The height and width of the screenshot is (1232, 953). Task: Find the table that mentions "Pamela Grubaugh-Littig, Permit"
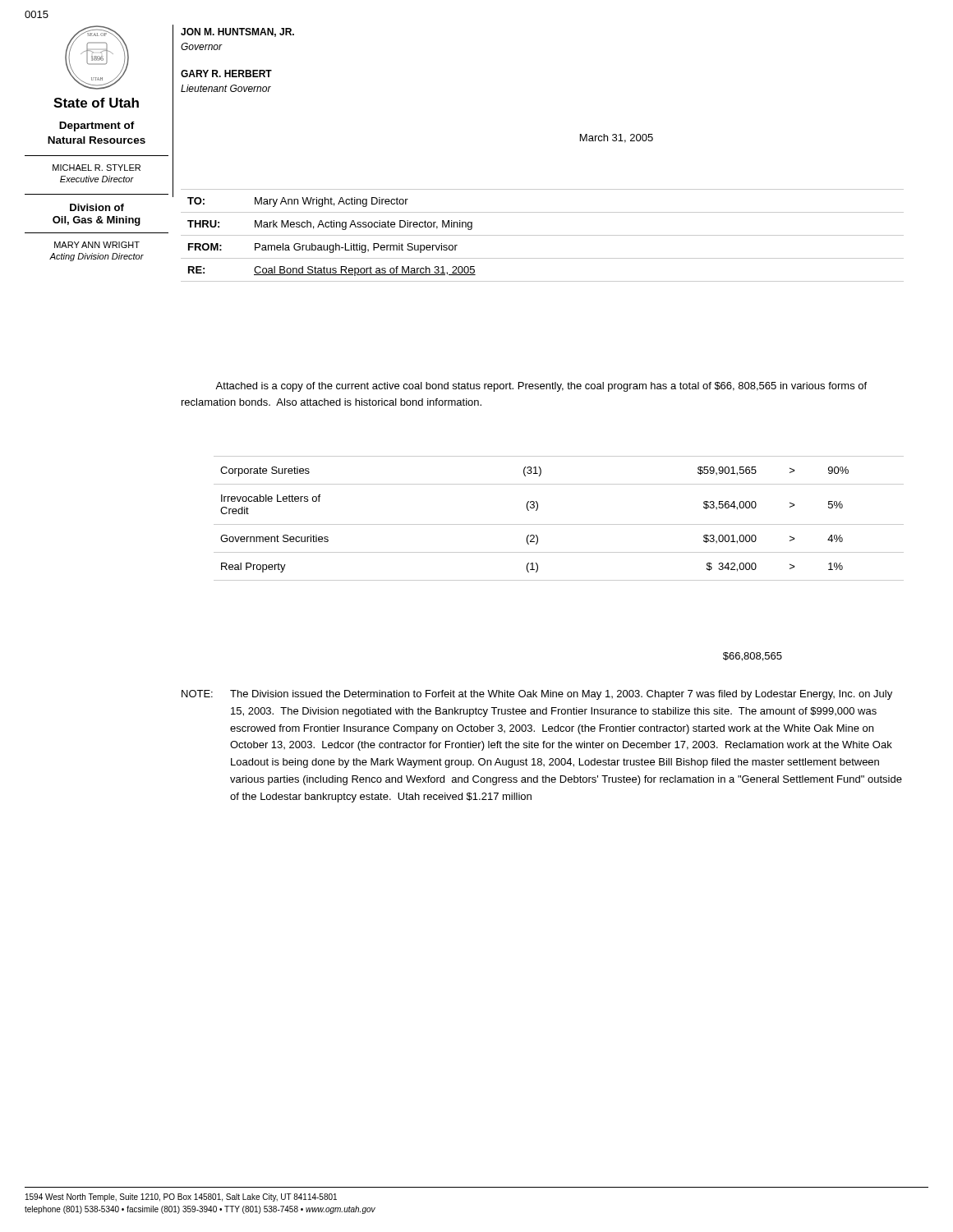[542, 235]
